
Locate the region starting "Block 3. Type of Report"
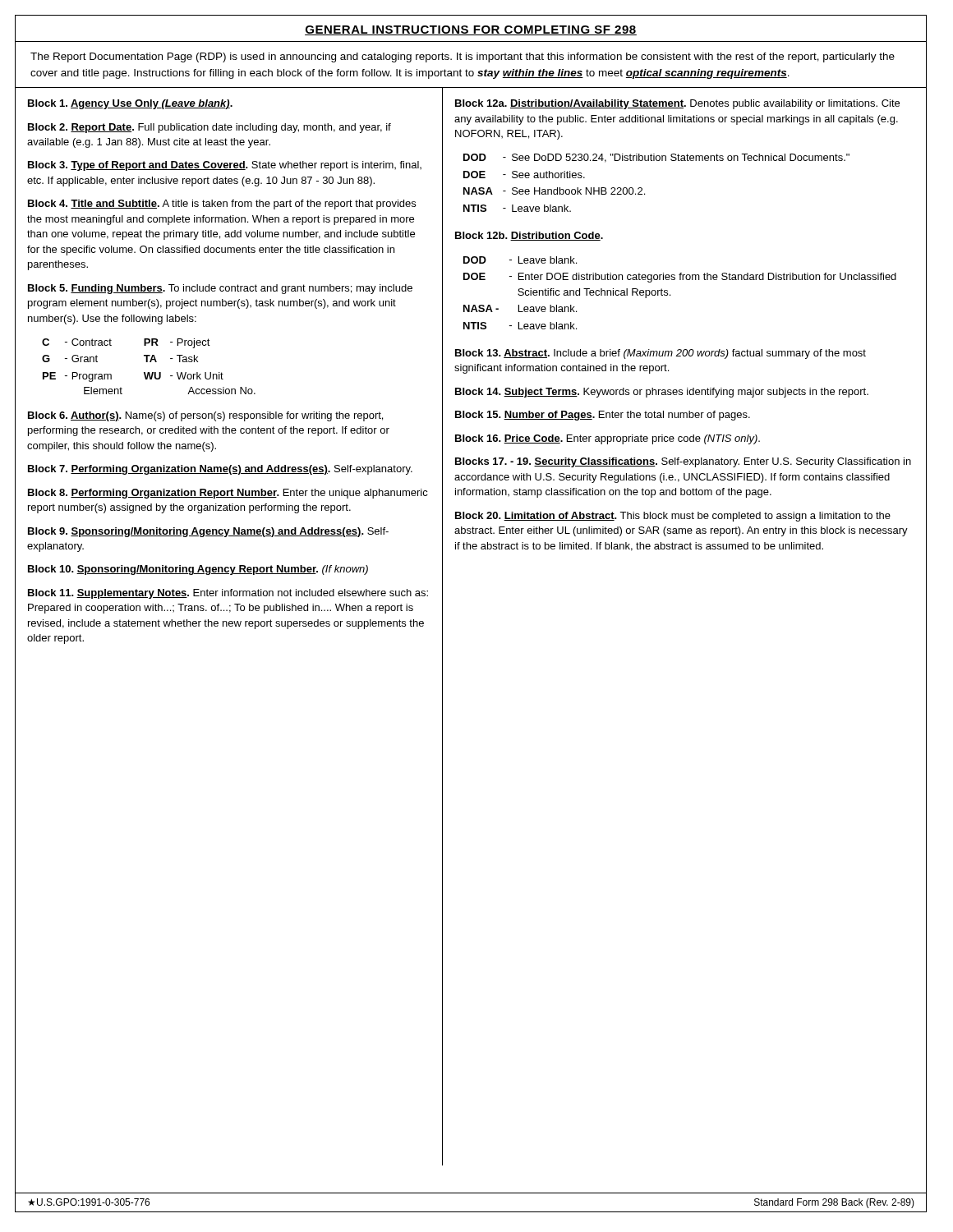225,173
